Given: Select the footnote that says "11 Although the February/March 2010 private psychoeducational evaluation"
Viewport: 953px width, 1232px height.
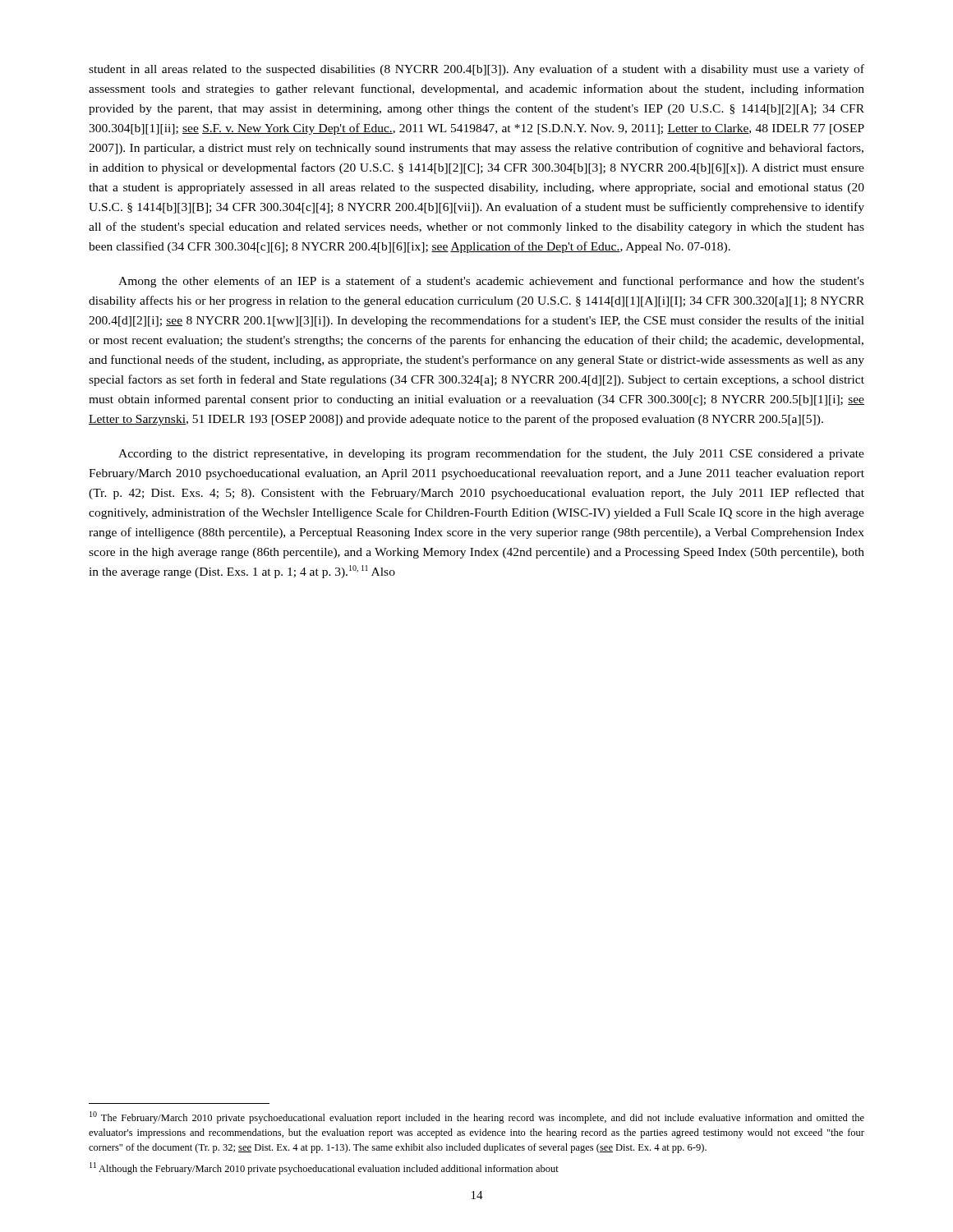Looking at the screenshot, I should [324, 1168].
